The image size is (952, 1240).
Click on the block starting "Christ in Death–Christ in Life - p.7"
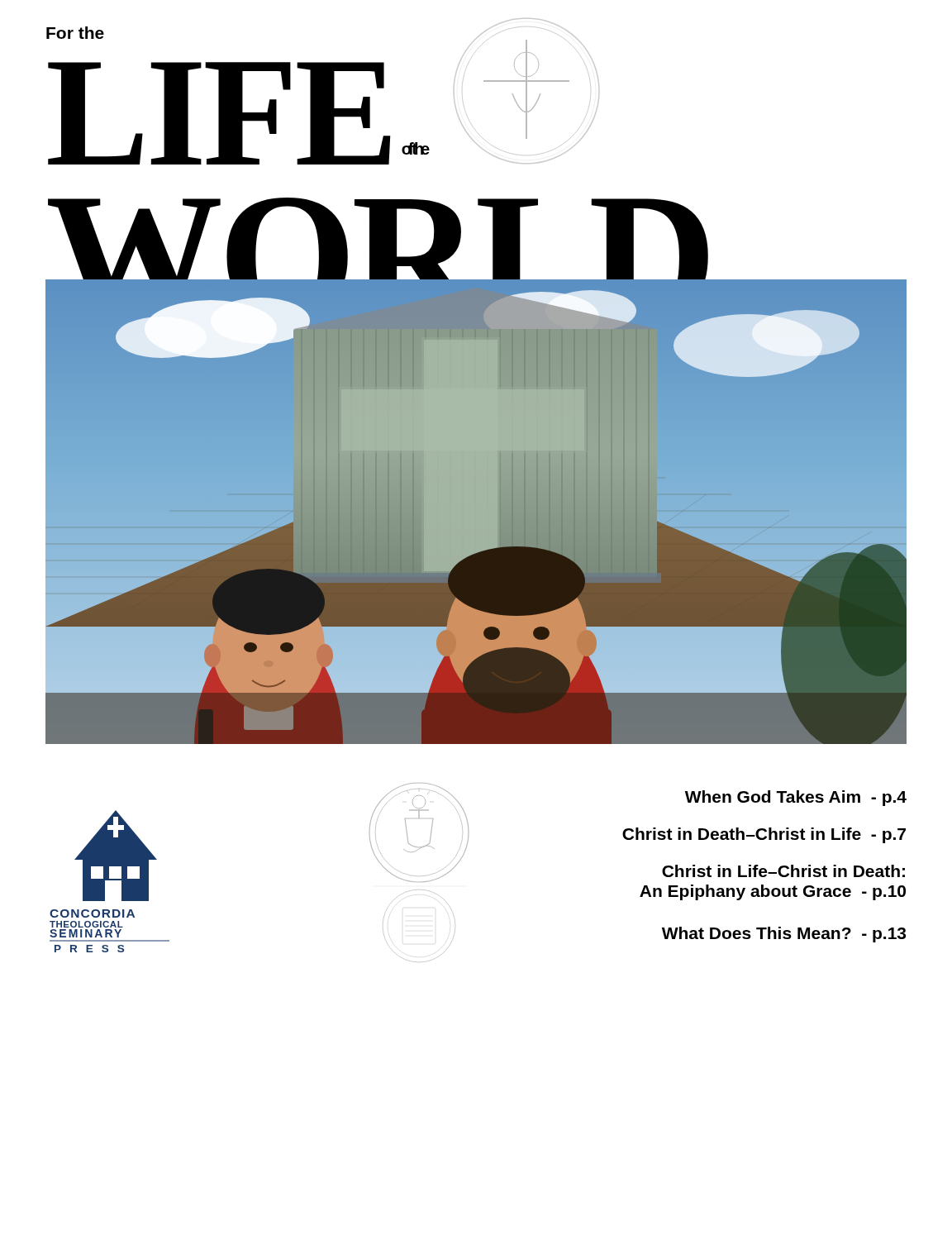coord(764,834)
